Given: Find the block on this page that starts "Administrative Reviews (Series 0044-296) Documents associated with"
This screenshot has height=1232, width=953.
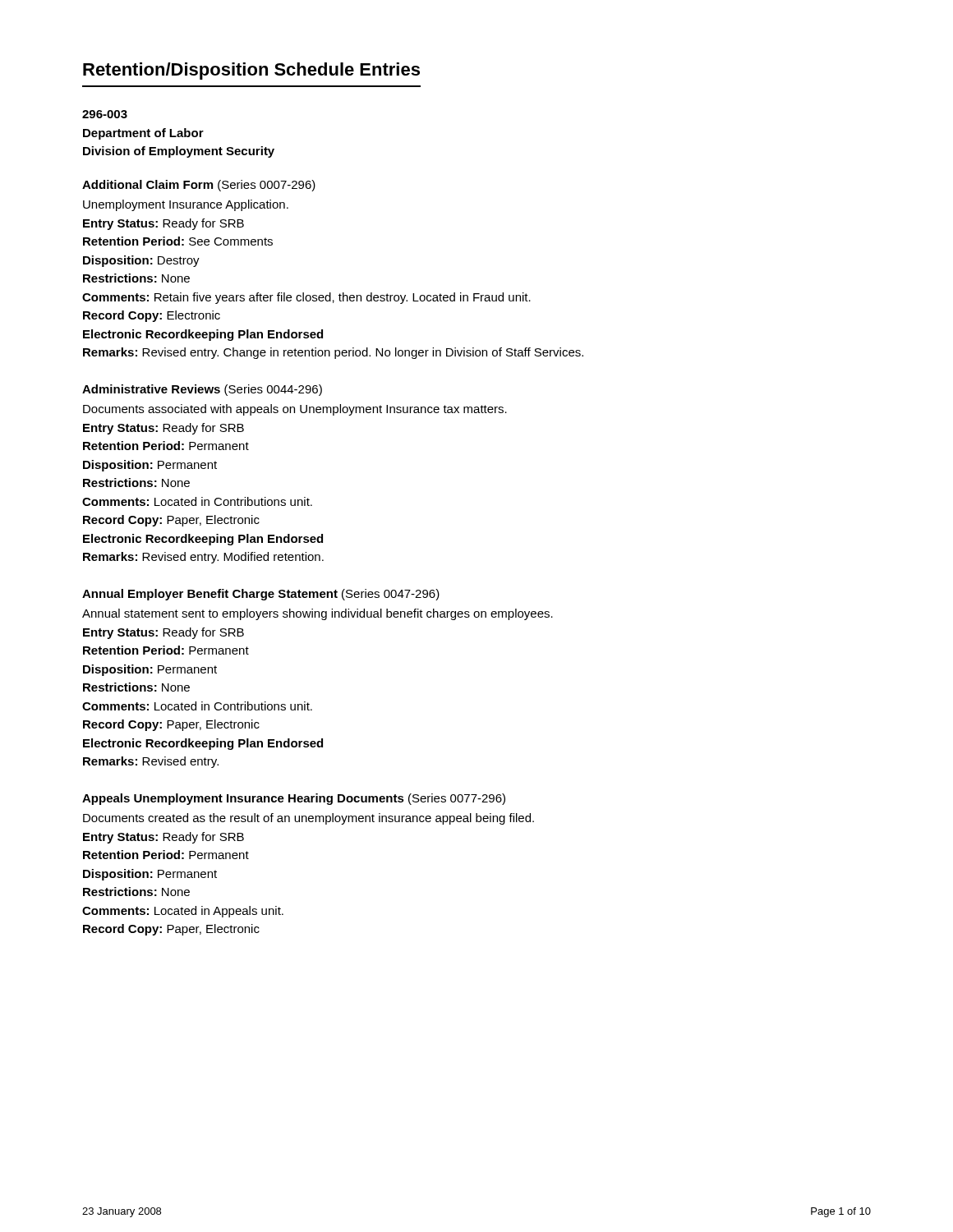Looking at the screenshot, I should [x=202, y=390].
